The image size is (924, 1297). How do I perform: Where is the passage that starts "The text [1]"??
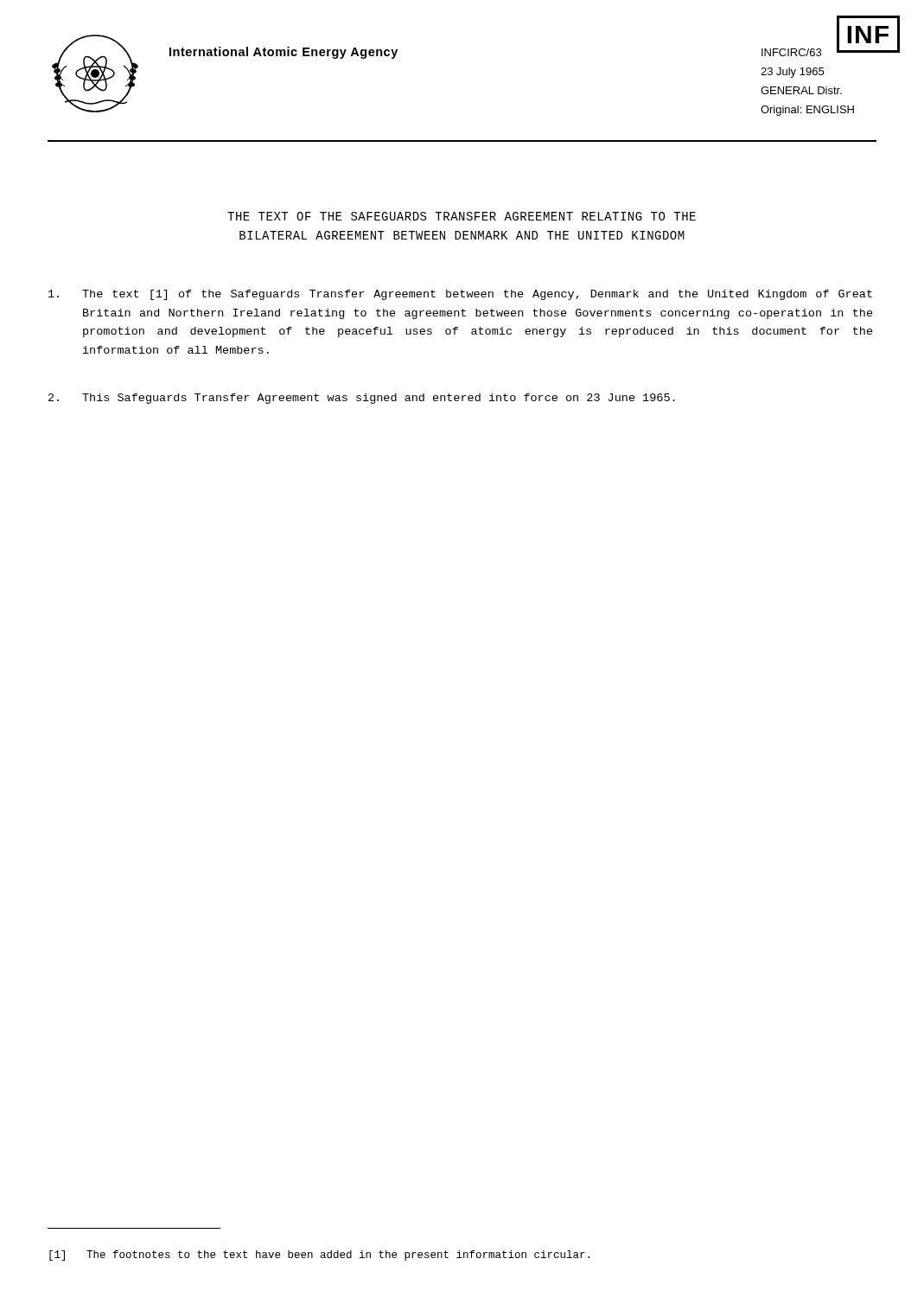tap(460, 323)
